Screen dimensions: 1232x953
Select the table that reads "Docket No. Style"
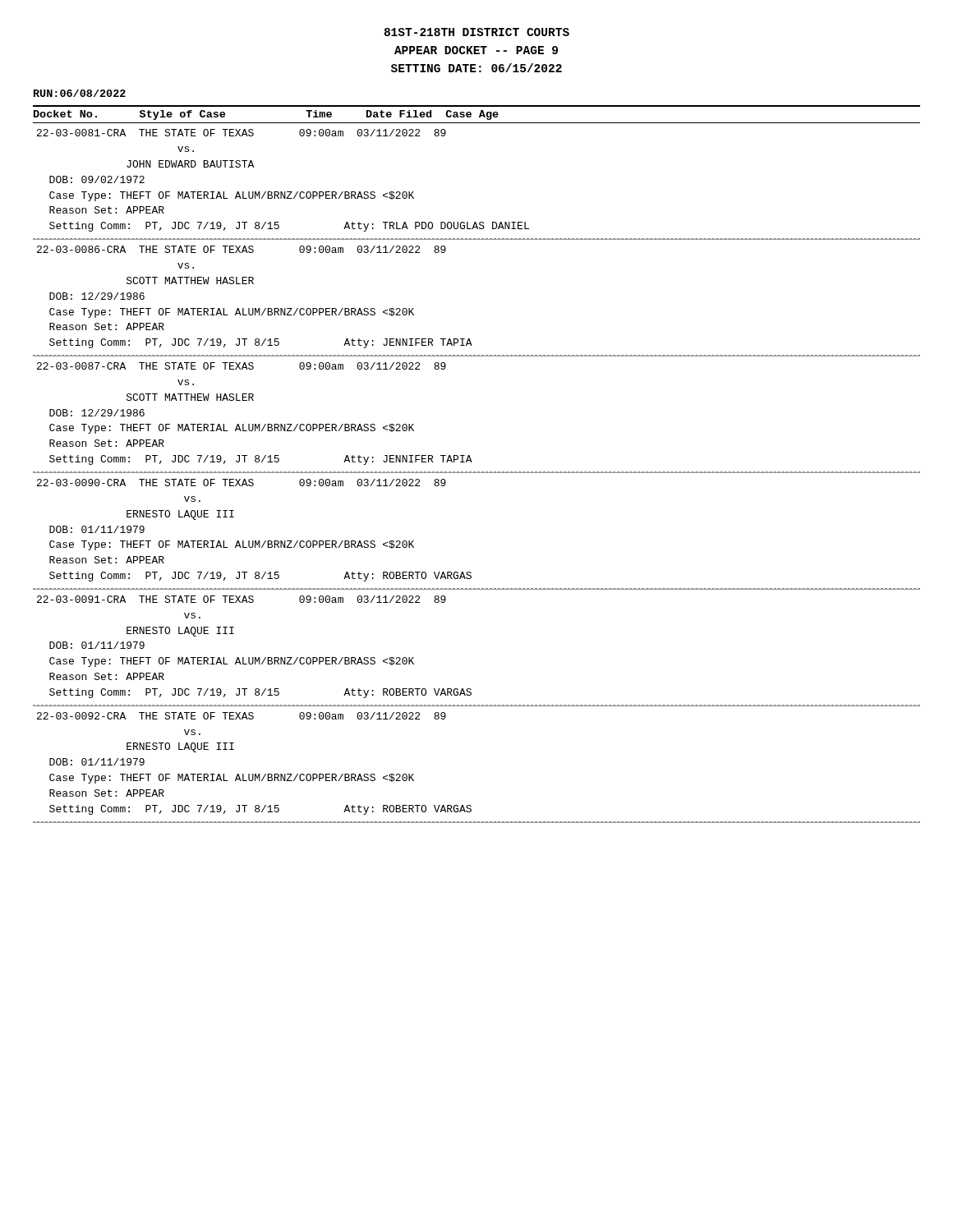pyautogui.click(x=476, y=464)
